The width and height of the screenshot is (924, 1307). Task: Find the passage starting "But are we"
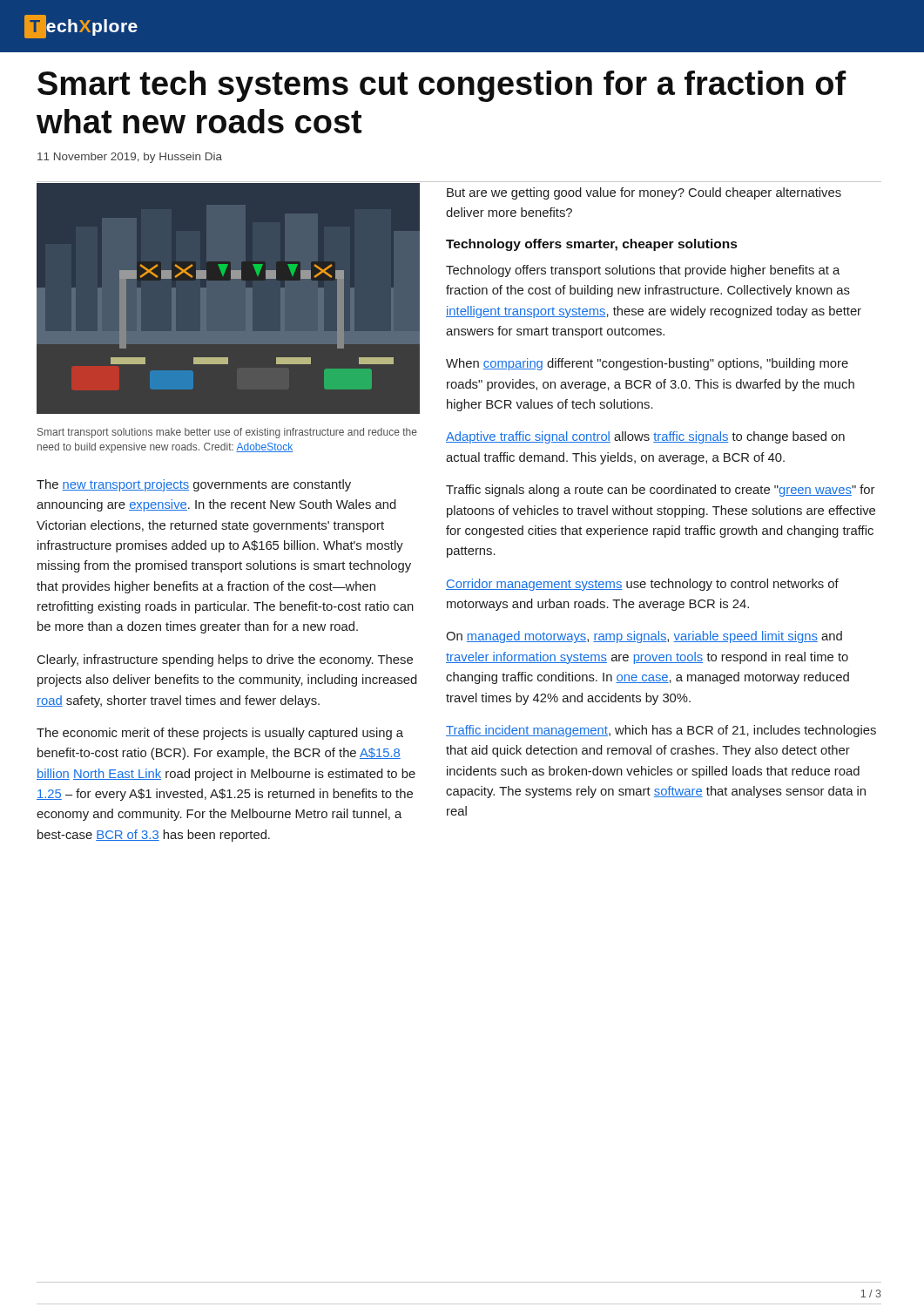pos(664,203)
